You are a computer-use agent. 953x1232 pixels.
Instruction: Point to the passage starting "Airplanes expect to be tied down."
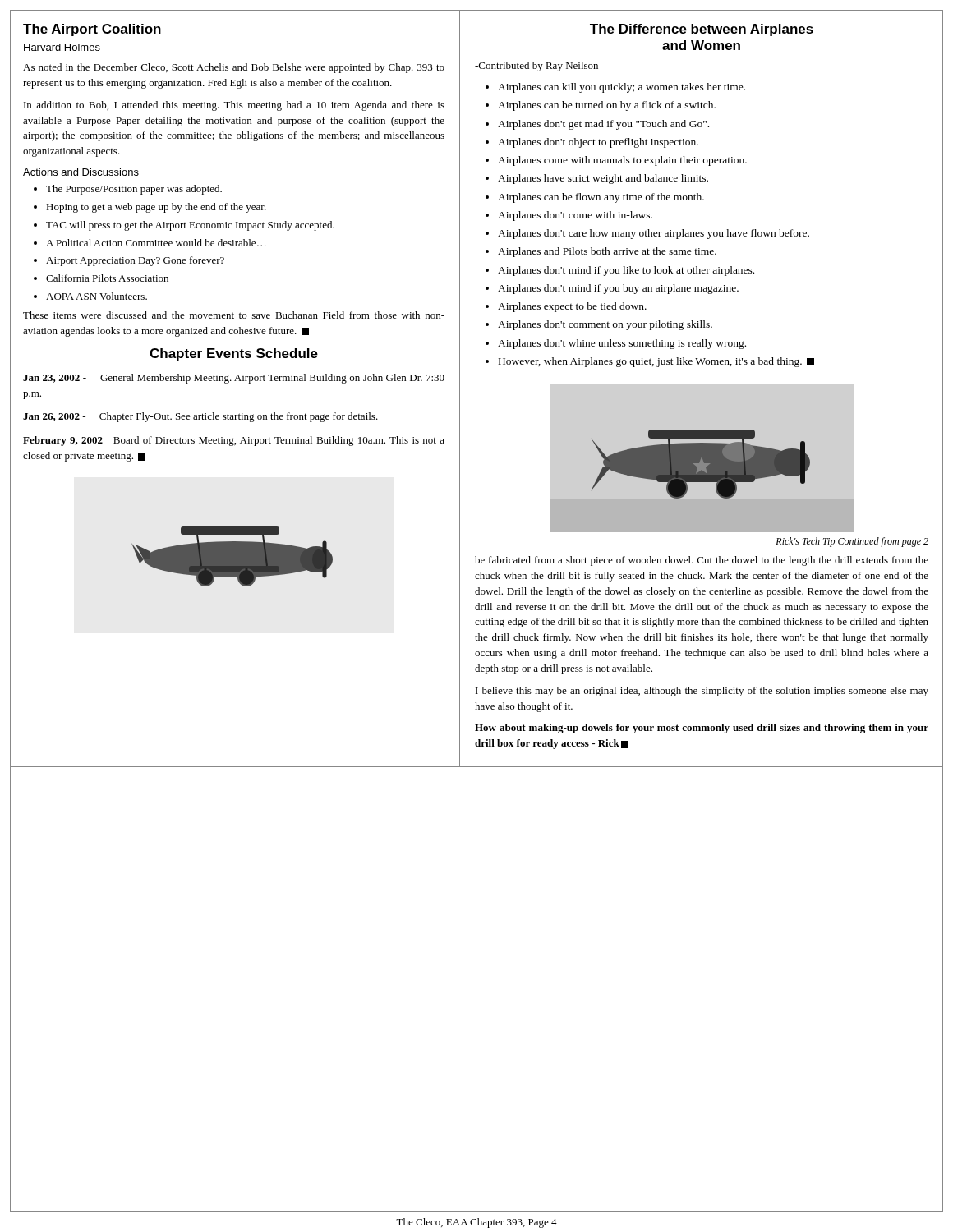pos(572,306)
